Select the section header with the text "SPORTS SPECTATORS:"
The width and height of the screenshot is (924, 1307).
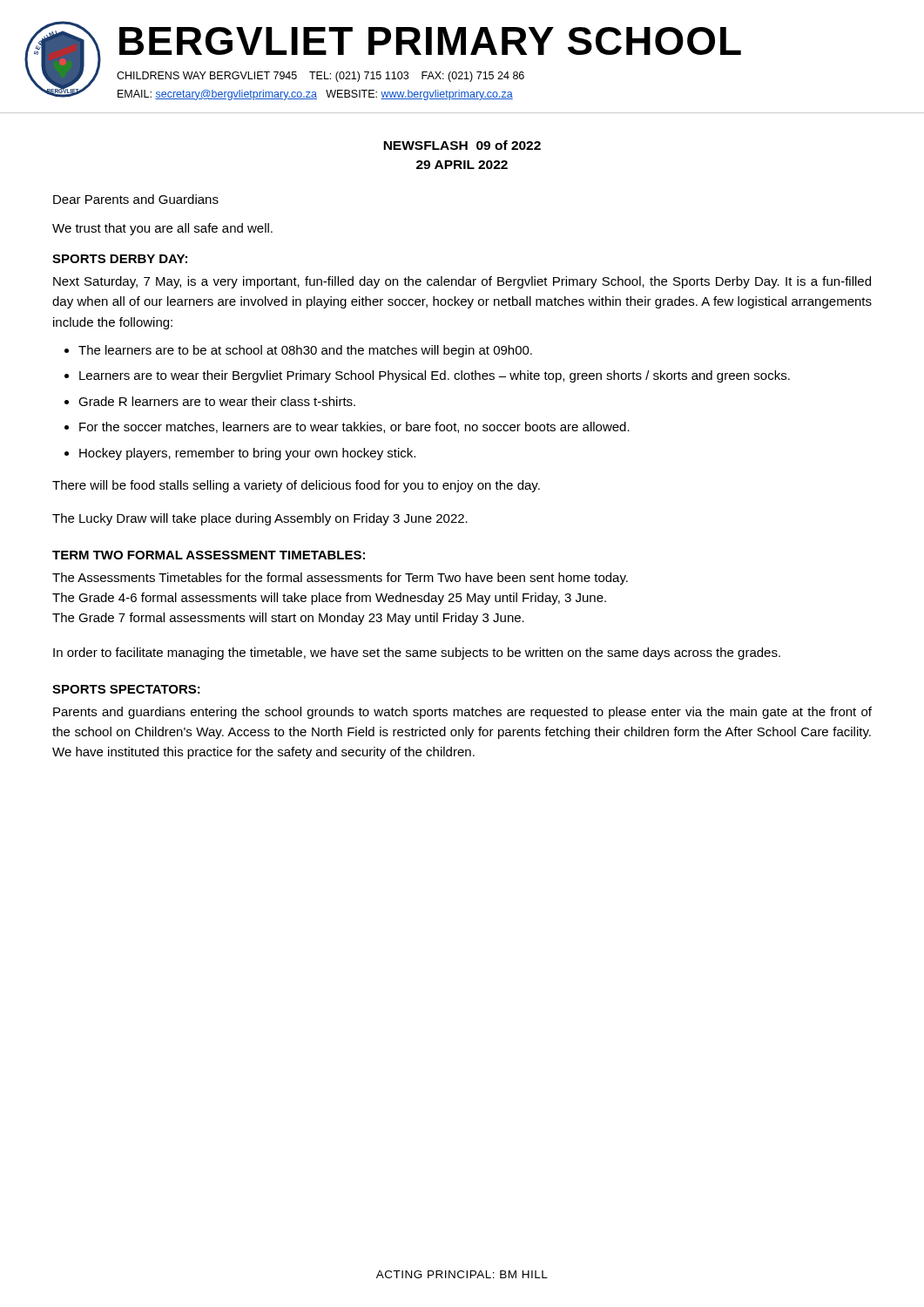click(127, 689)
